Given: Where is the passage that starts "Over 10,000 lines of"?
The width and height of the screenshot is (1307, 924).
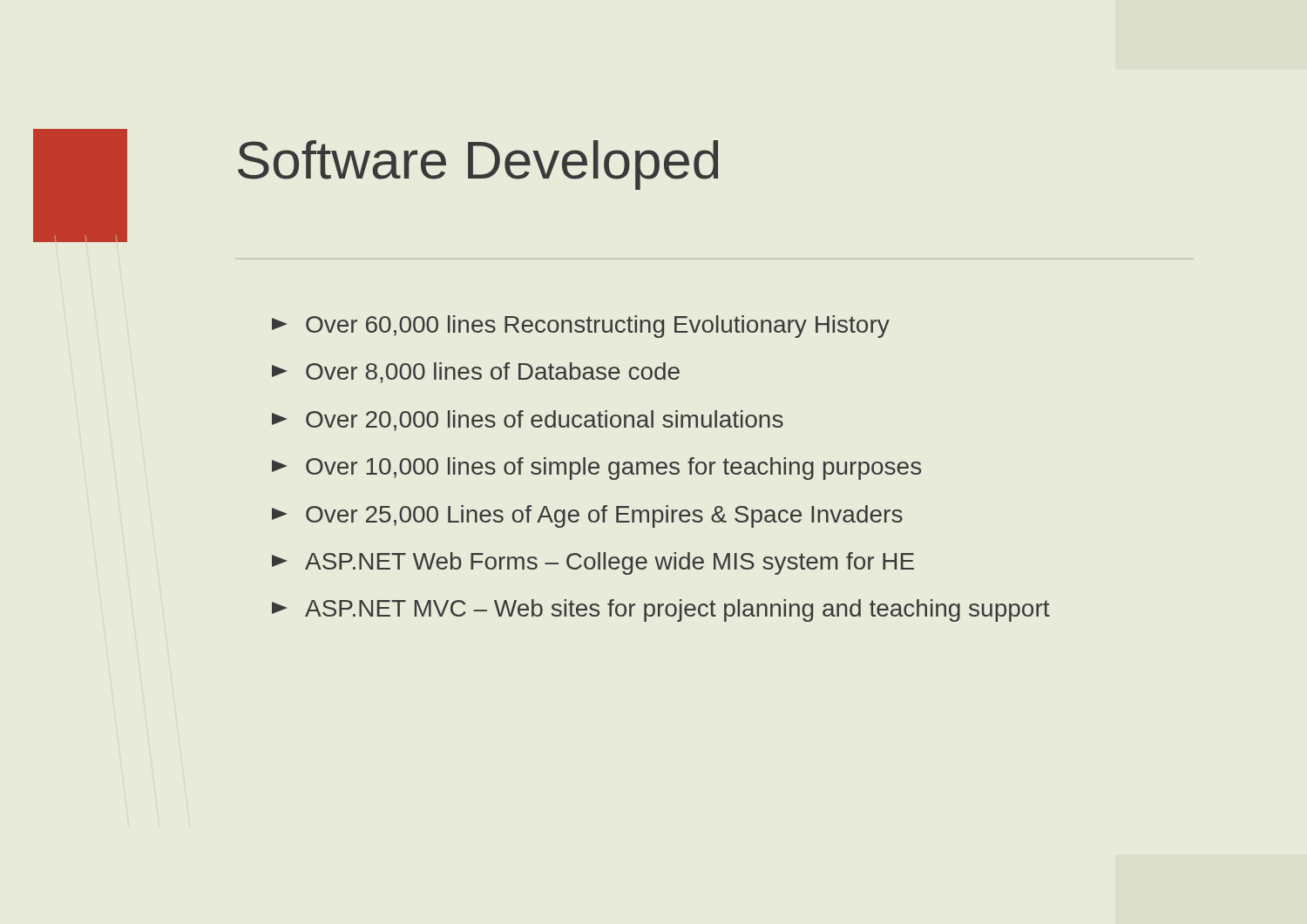Looking at the screenshot, I should click(x=596, y=467).
